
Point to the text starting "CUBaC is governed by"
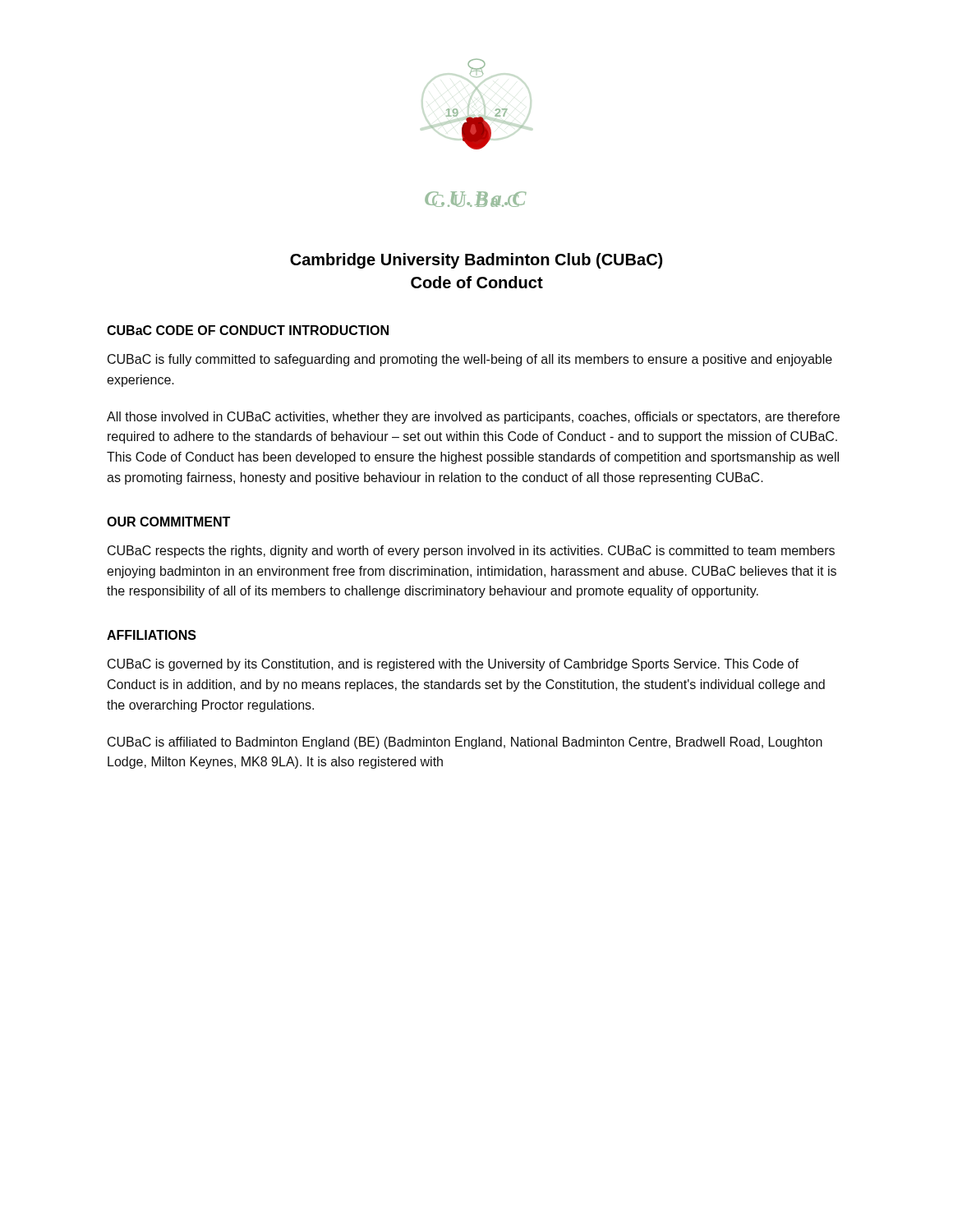pos(466,684)
